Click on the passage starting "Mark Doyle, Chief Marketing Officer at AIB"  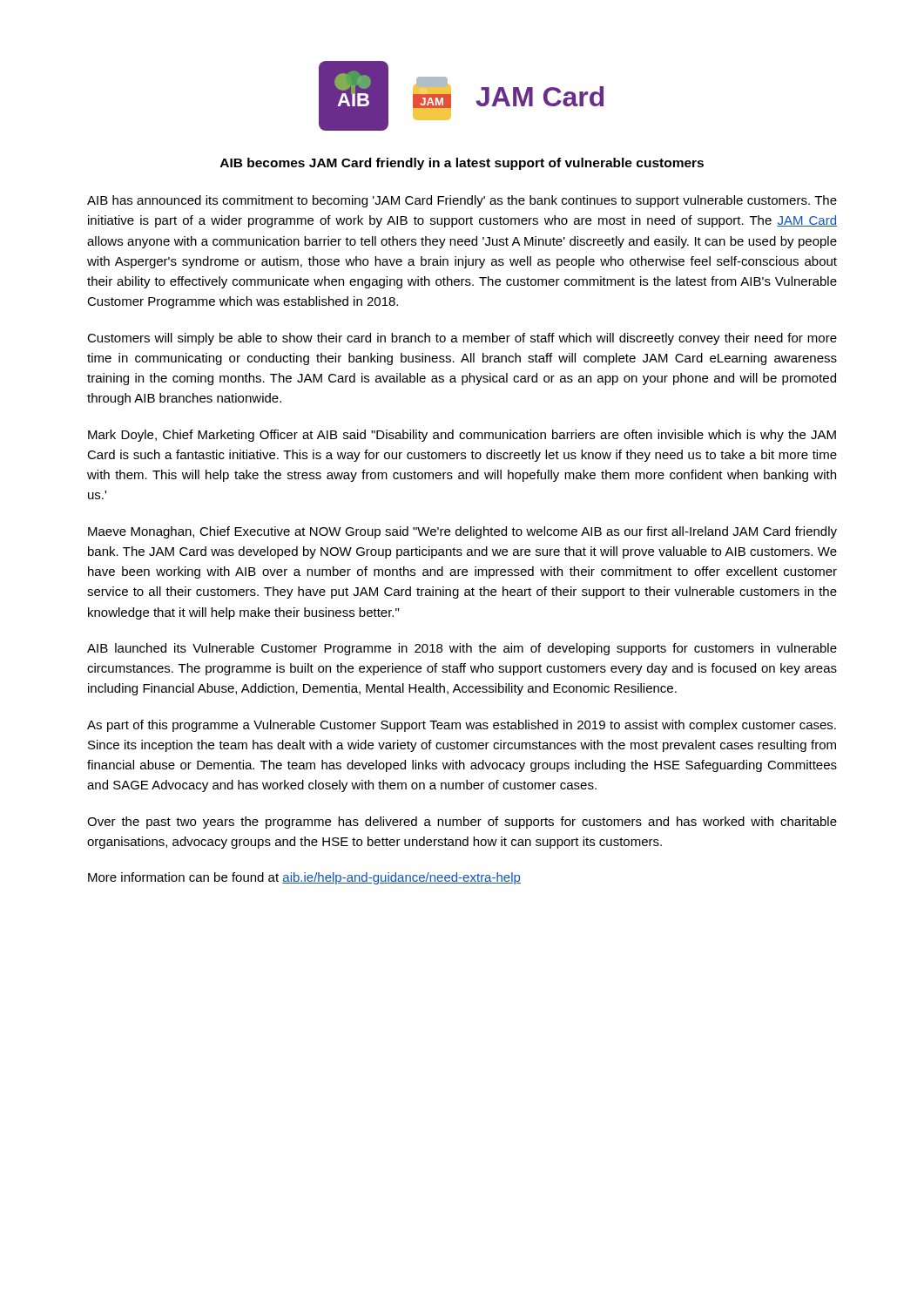click(x=462, y=464)
